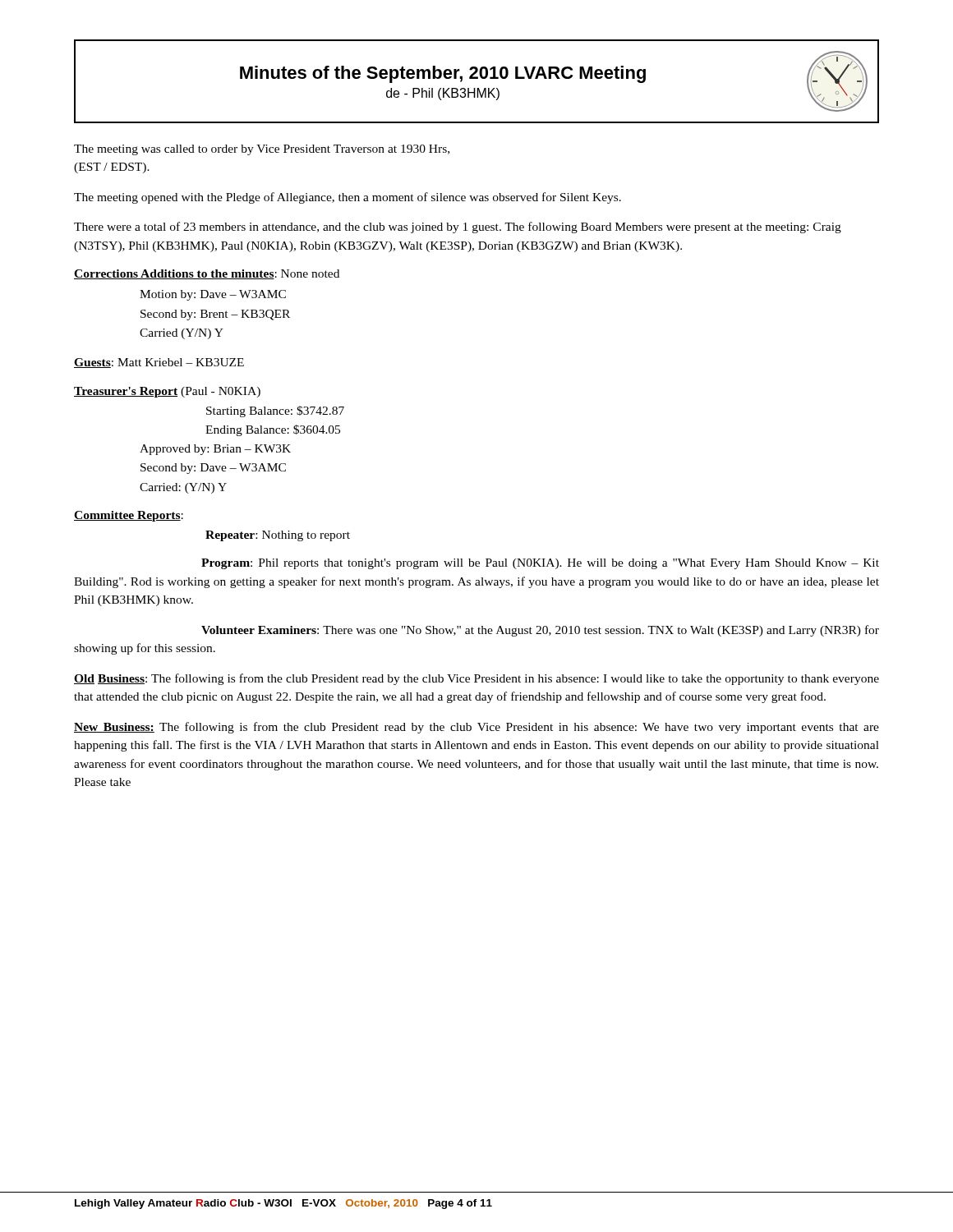This screenshot has height=1232, width=953.
Task: Locate the text "Guests: Matt Kriebel – KB3UZE"
Action: 159,362
